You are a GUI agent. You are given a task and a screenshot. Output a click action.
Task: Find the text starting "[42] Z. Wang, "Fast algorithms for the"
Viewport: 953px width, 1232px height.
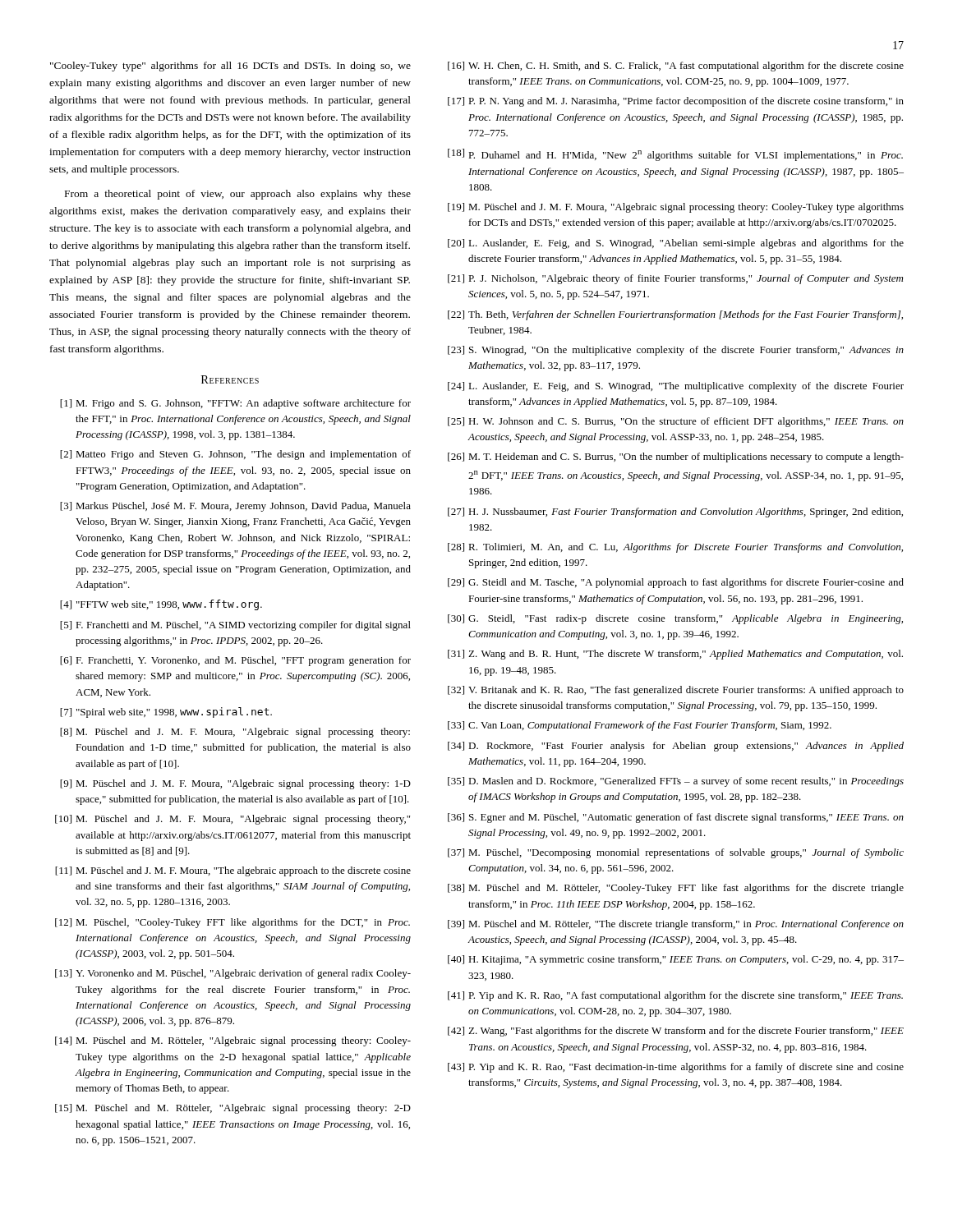(671, 1039)
